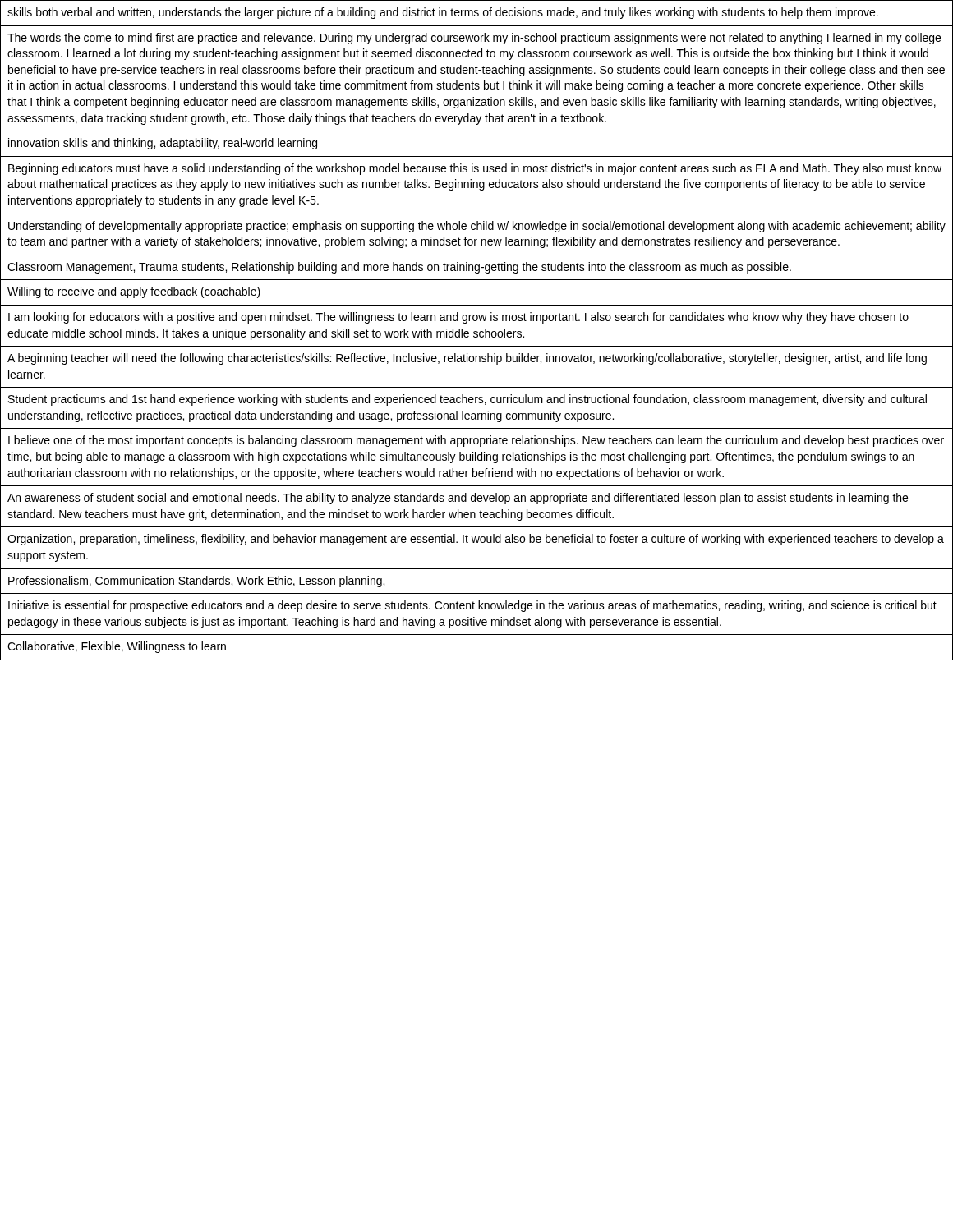This screenshot has width=953, height=1232.
Task: Navigate to the element starting "Organization, preparation, timeliness, flexibility, and behavior"
Action: point(476,547)
